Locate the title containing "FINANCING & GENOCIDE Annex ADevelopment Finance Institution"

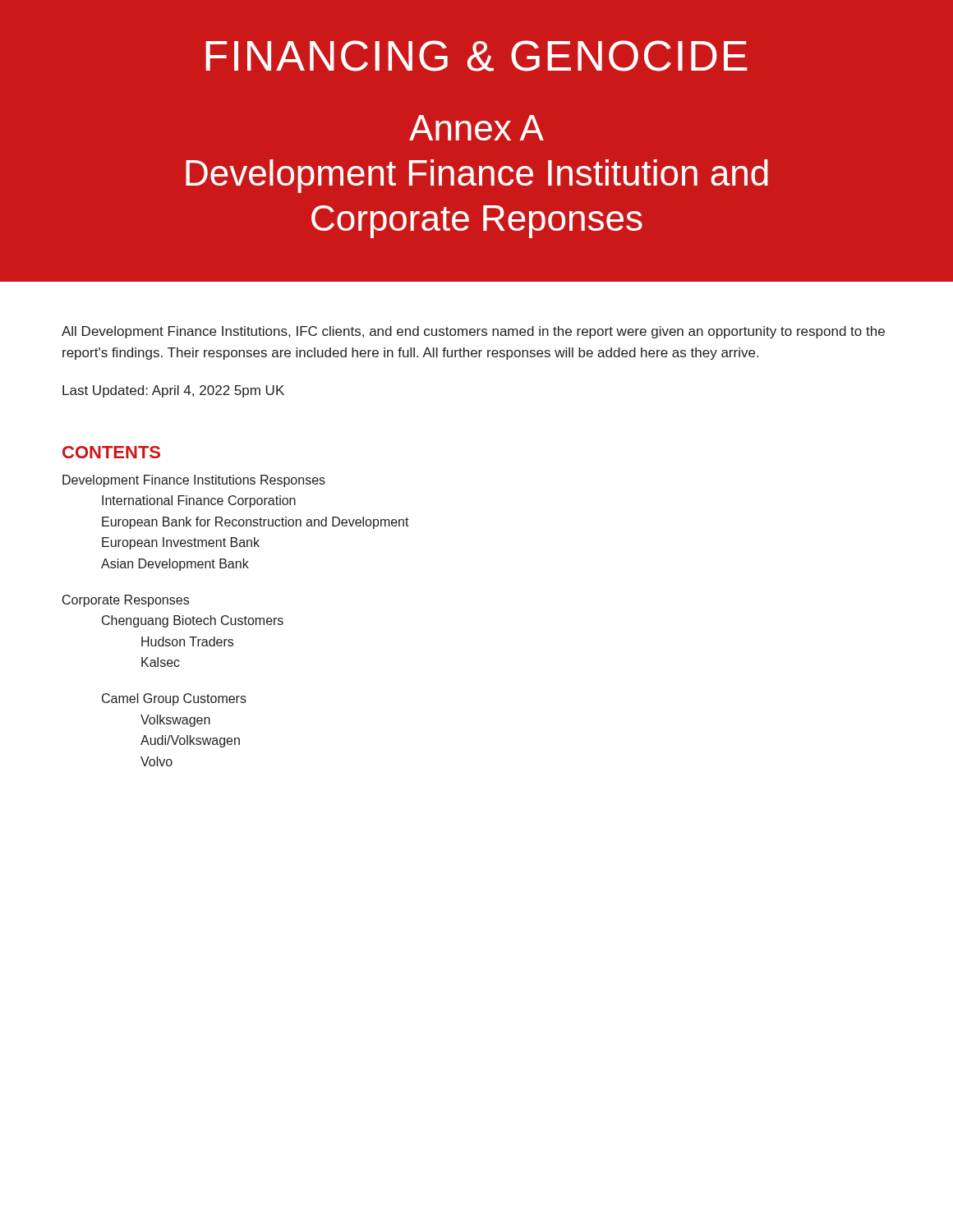click(x=476, y=136)
